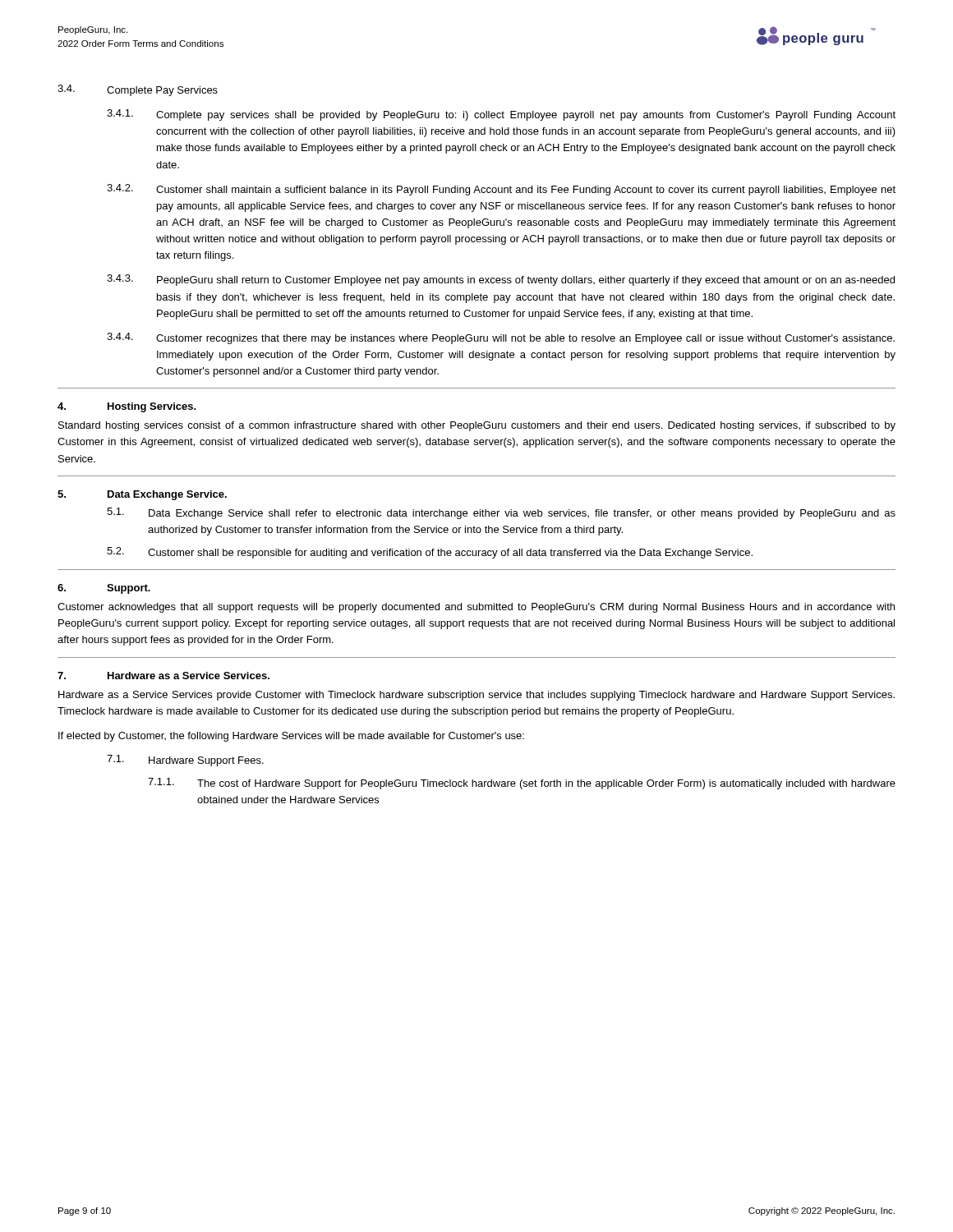Image resolution: width=953 pixels, height=1232 pixels.
Task: Select the block starting "5.2. Customer shall be responsible"
Action: [501, 553]
